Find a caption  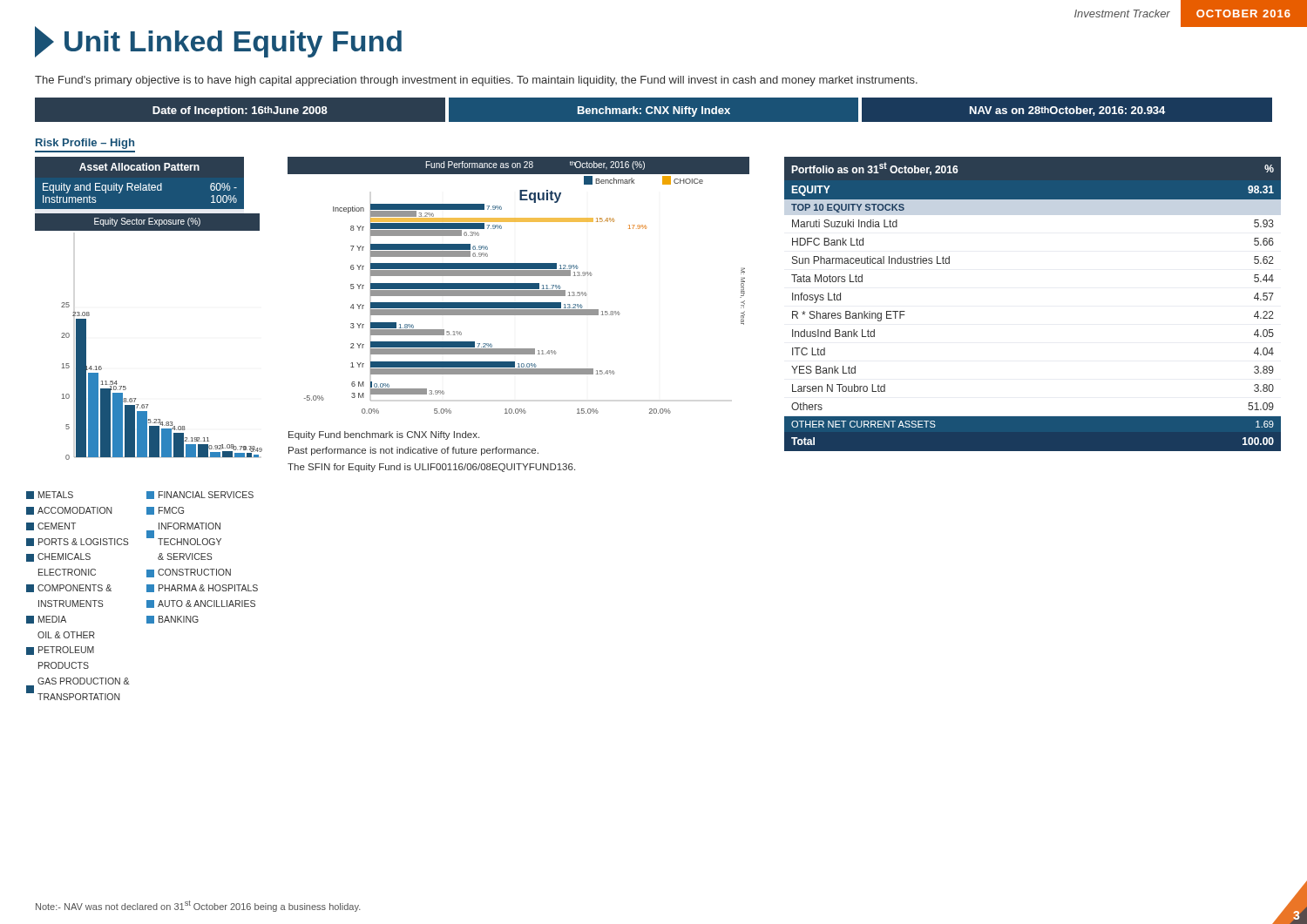pos(148,596)
